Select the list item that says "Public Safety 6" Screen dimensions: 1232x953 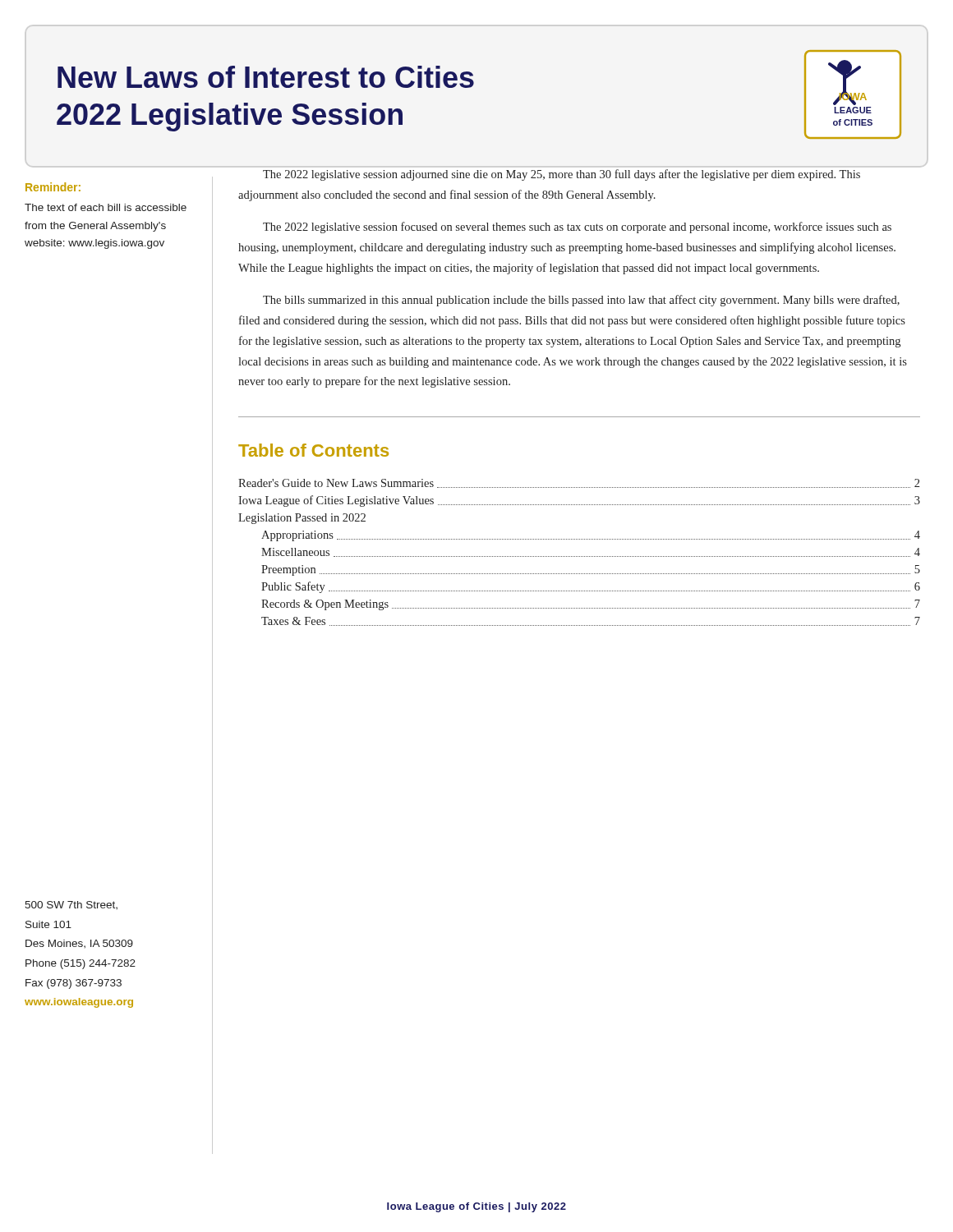pos(591,587)
